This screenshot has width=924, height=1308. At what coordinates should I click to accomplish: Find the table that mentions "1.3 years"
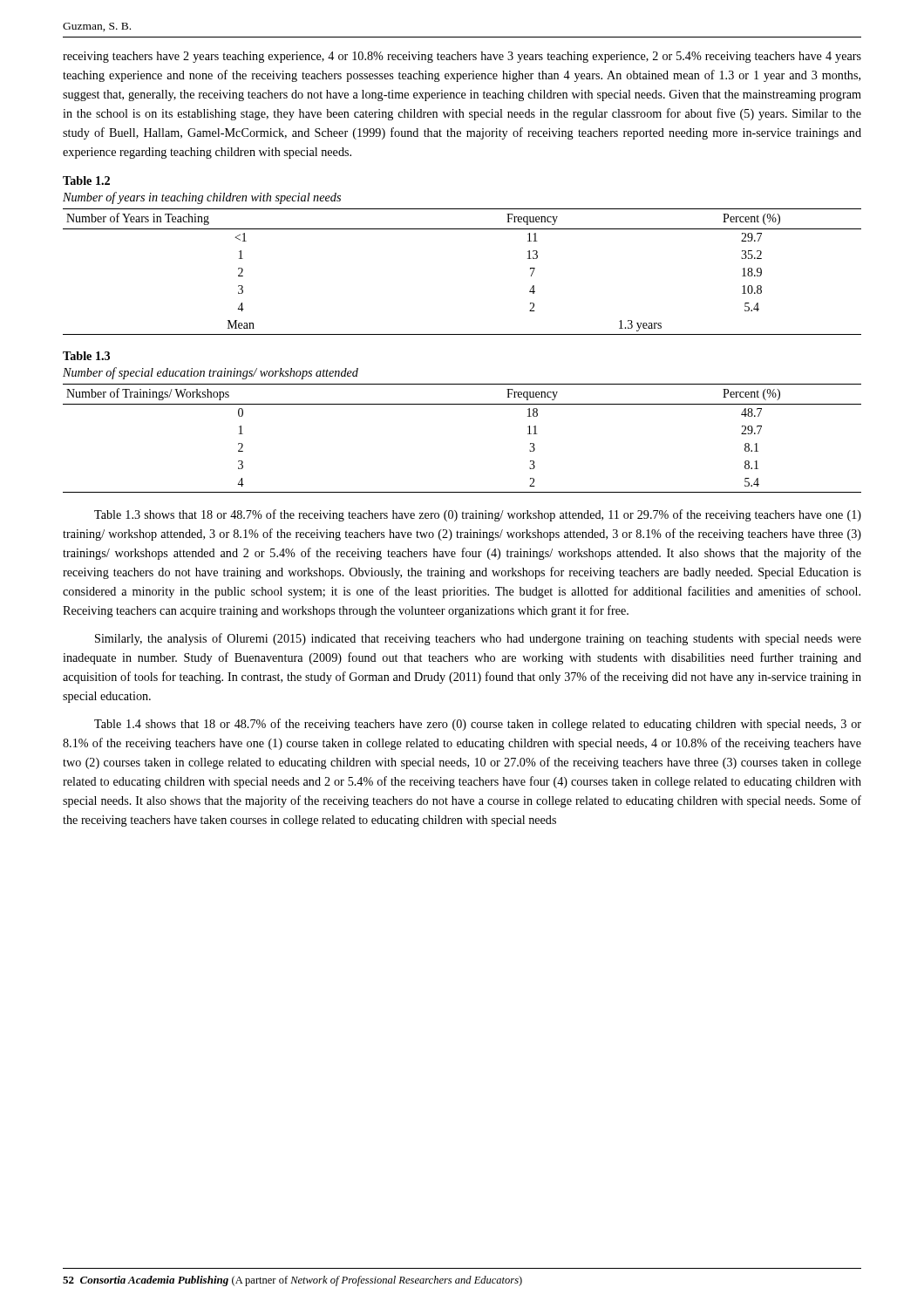[462, 272]
